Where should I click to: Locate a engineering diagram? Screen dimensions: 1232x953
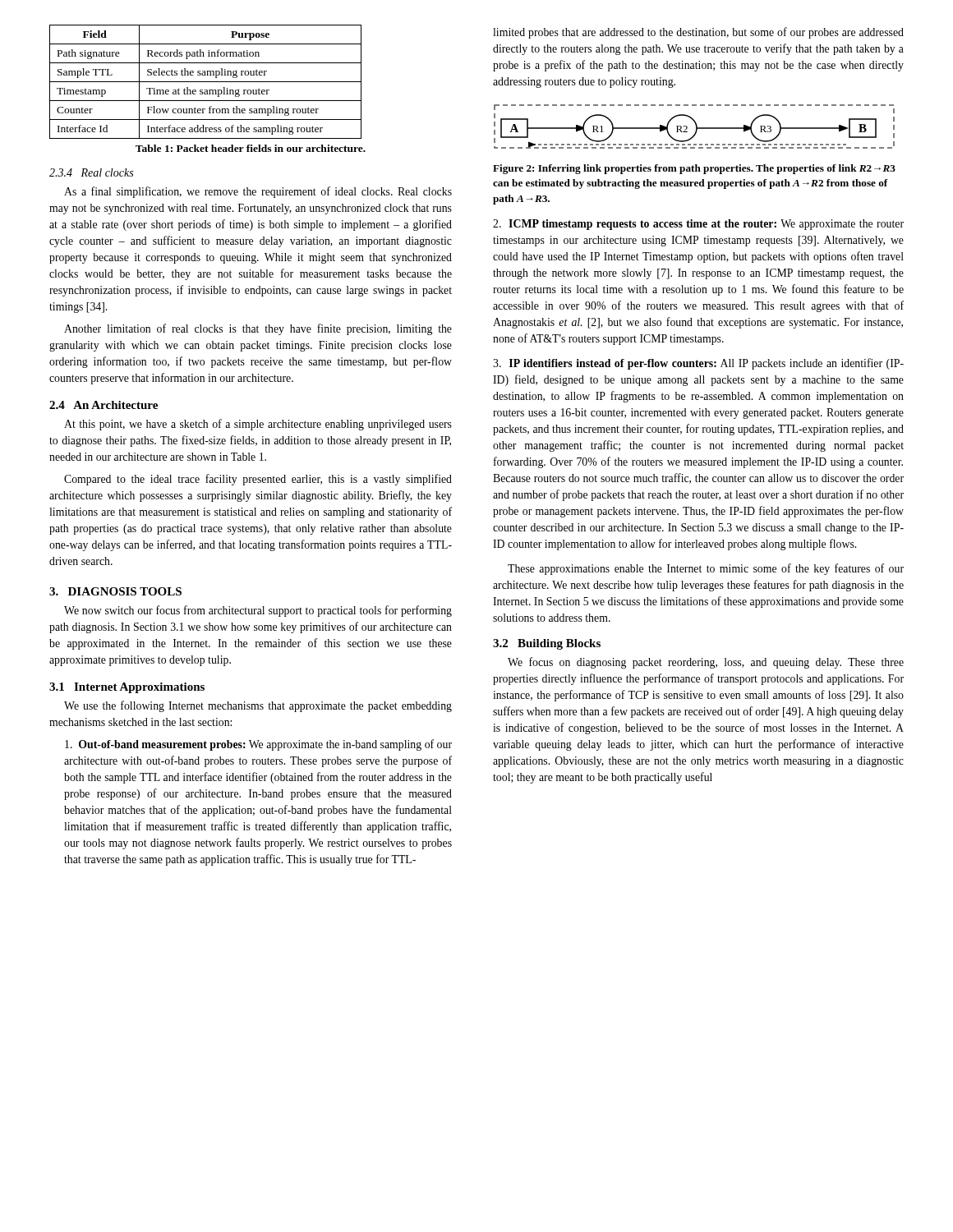pos(698,127)
